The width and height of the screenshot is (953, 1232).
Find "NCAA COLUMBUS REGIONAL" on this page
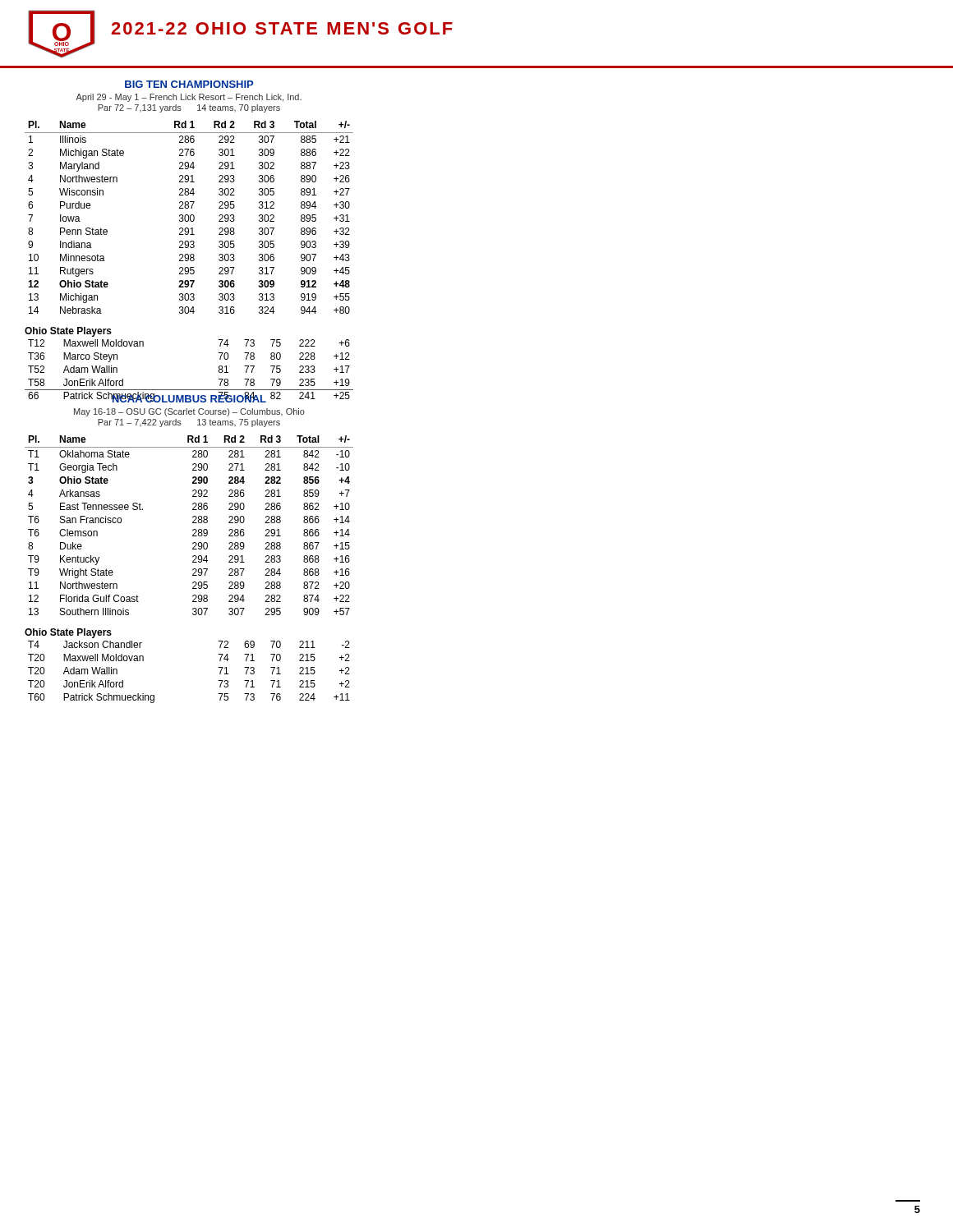pyautogui.click(x=189, y=399)
